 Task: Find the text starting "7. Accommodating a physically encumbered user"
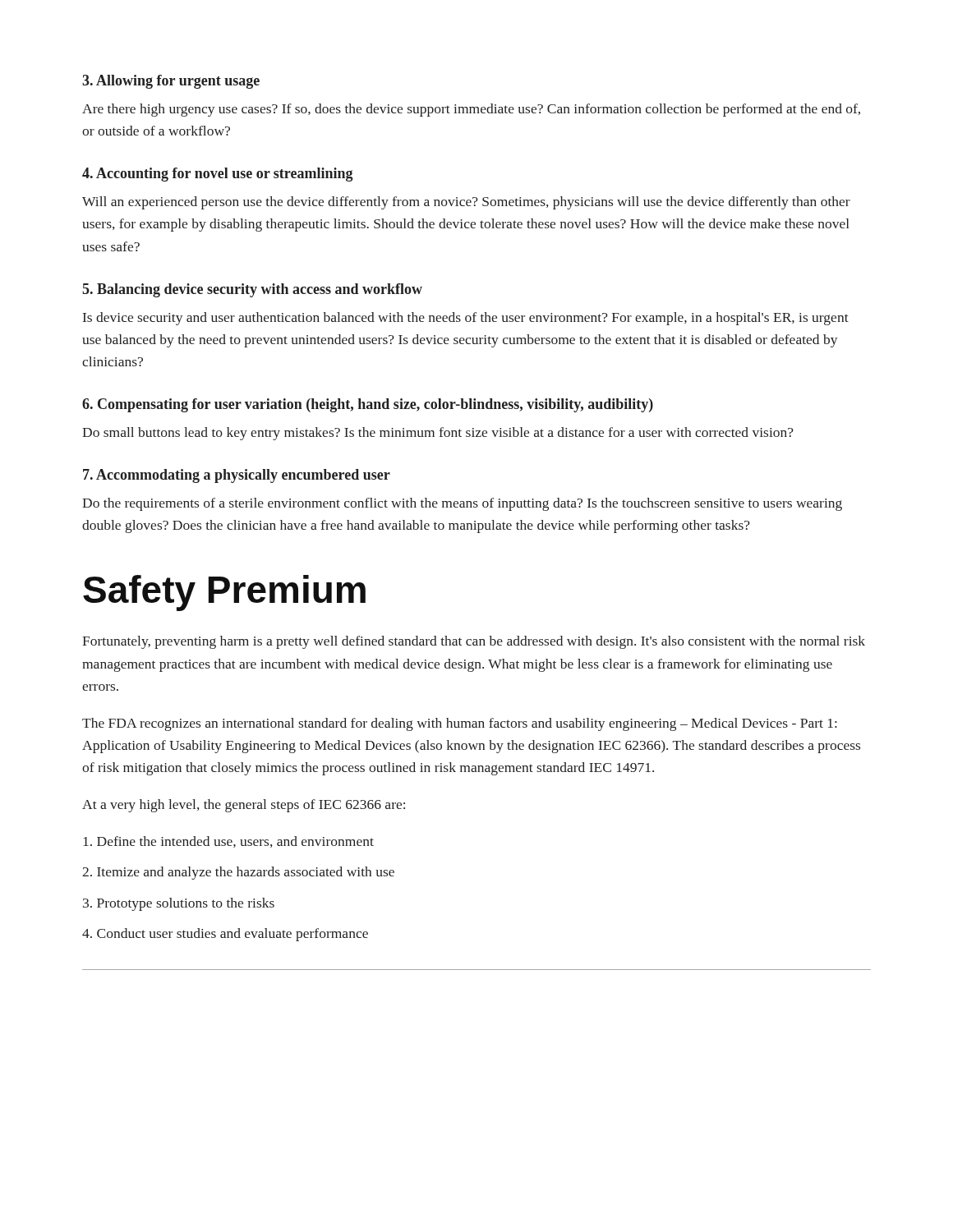(x=236, y=475)
